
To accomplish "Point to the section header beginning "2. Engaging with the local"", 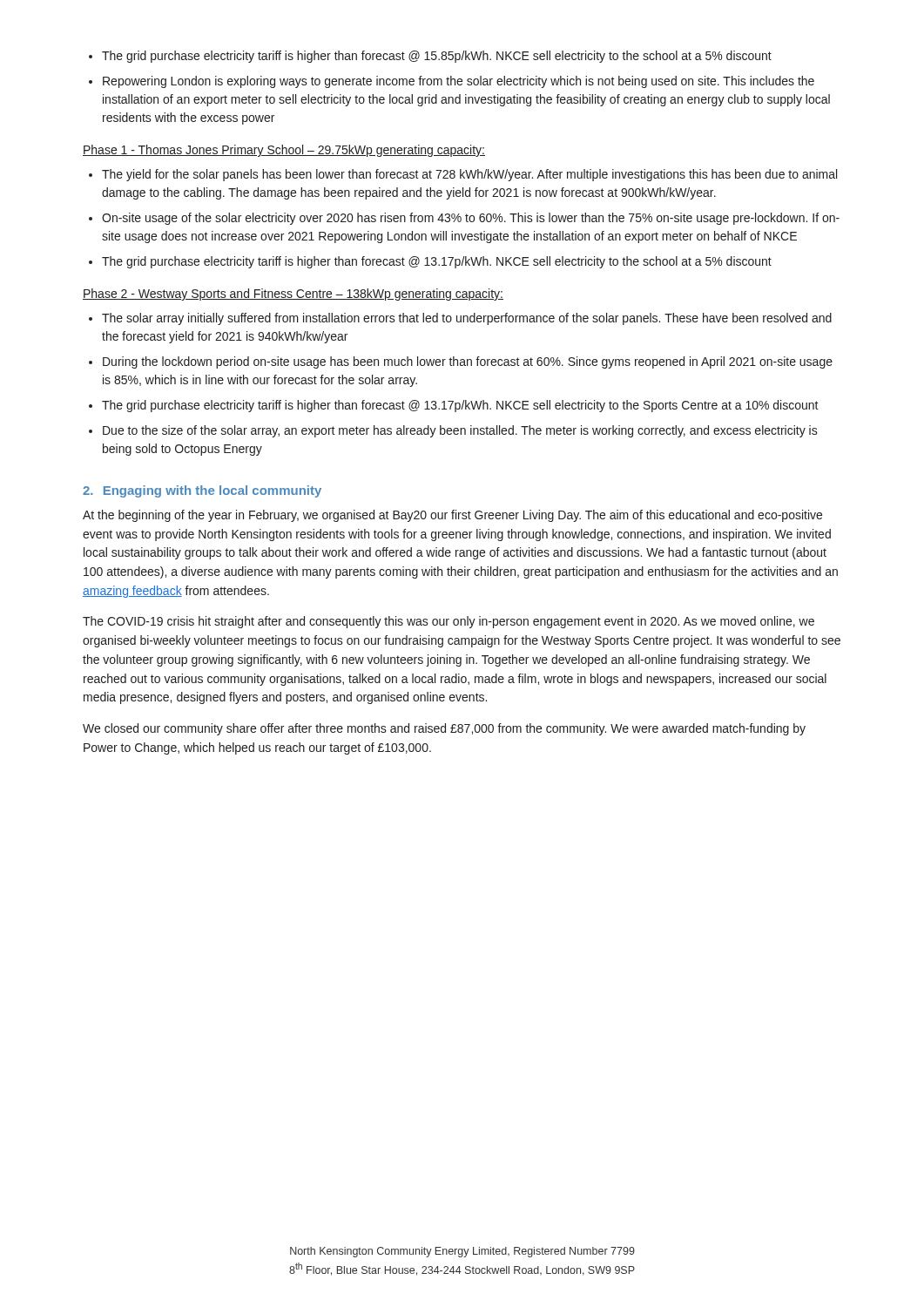I will pyautogui.click(x=202, y=491).
